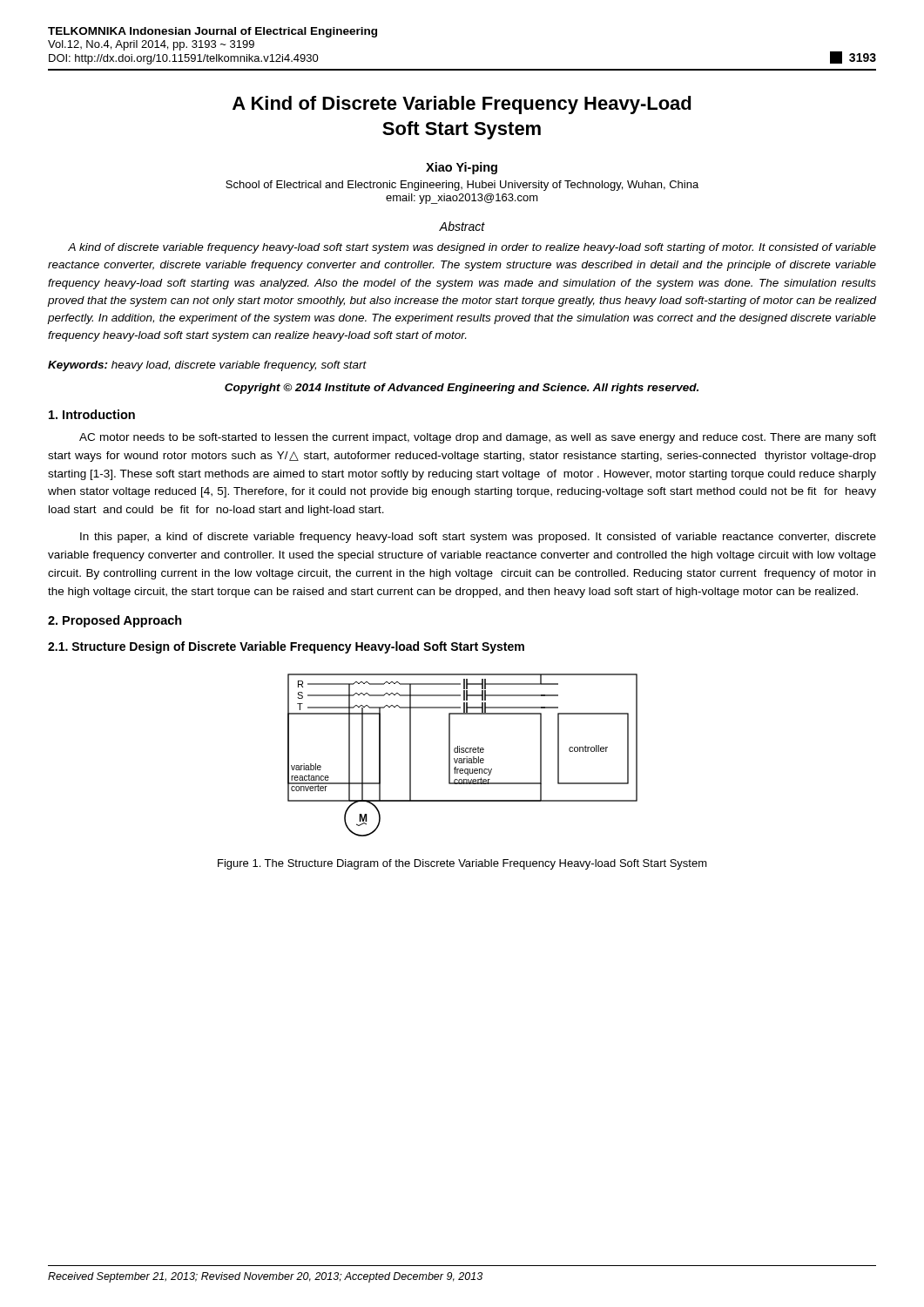The width and height of the screenshot is (924, 1307).
Task: Locate the caption that reads "Figure 1. The Structure Diagram of the"
Action: [462, 863]
